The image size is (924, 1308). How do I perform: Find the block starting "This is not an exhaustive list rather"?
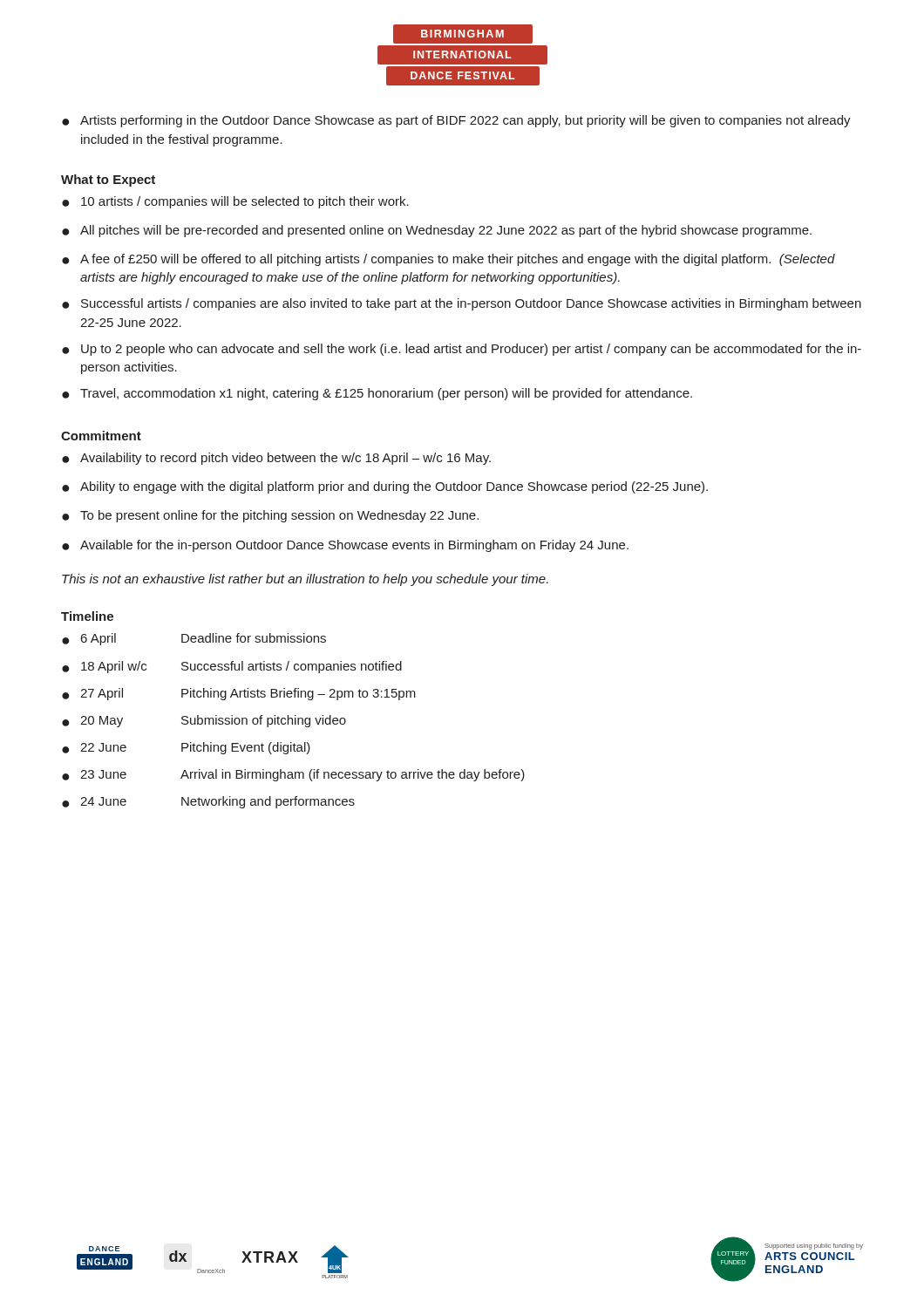pos(305,578)
